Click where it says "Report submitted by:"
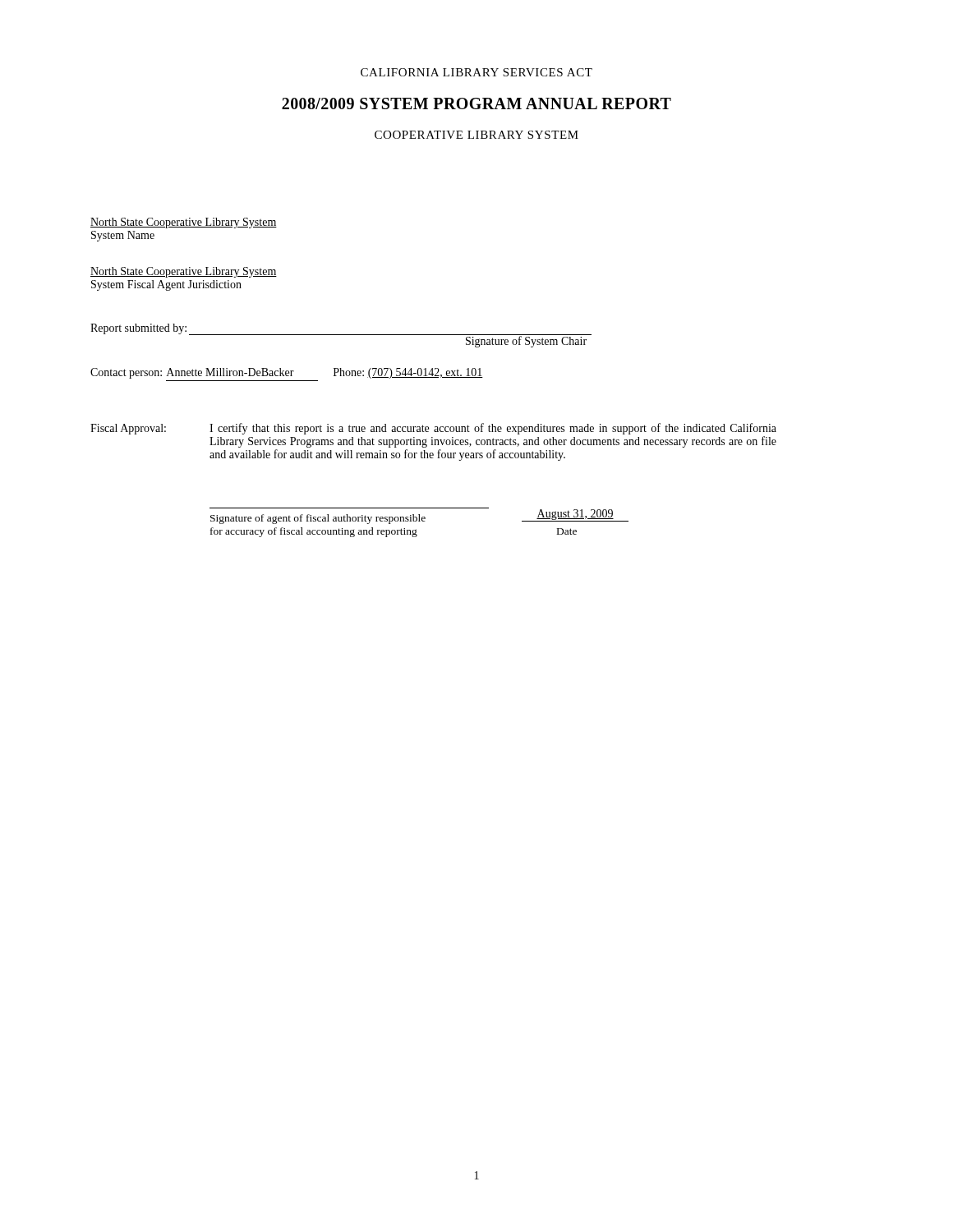The height and width of the screenshot is (1232, 953). tap(341, 328)
